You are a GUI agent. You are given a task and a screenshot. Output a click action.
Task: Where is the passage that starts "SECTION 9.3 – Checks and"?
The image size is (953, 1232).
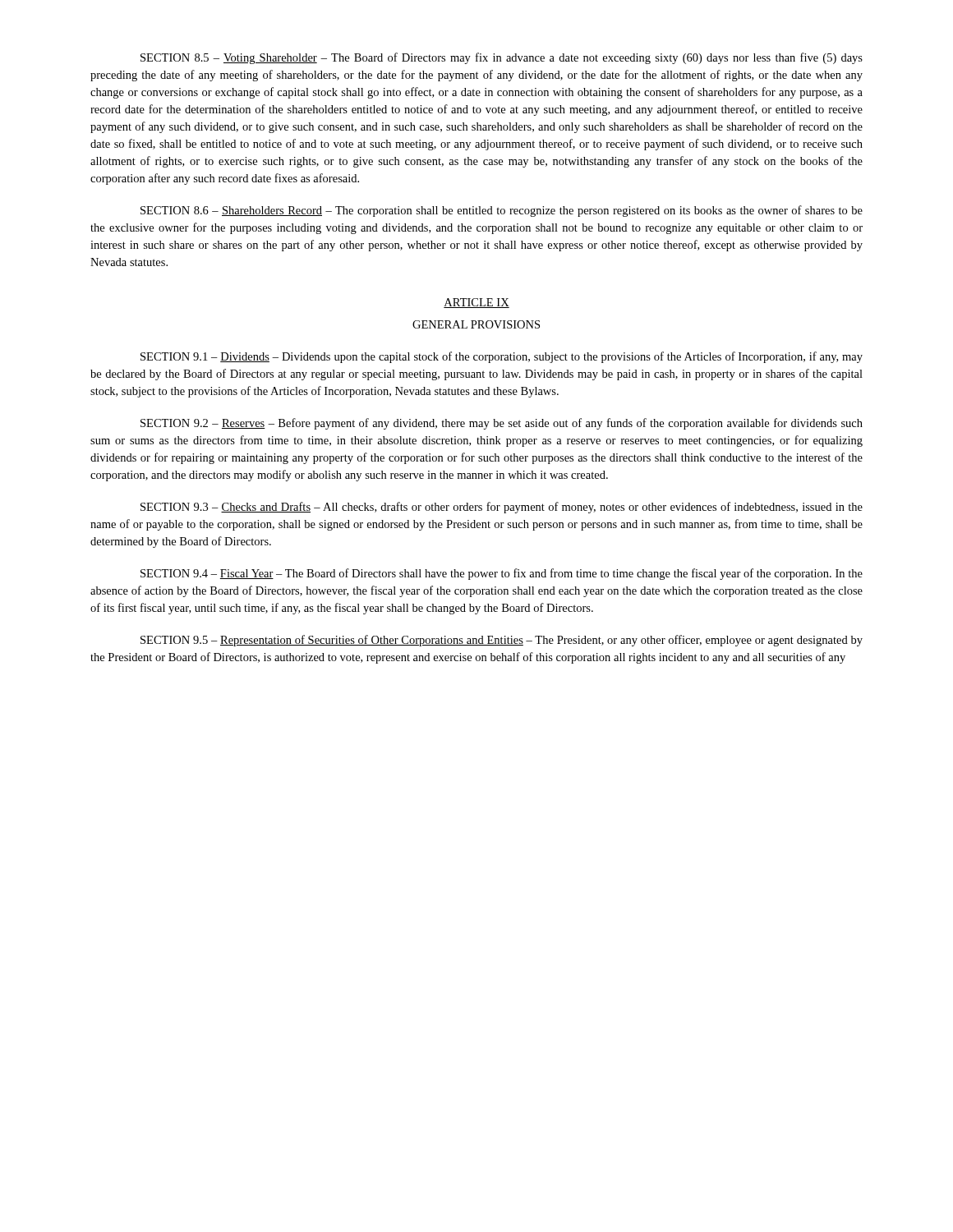coord(476,525)
